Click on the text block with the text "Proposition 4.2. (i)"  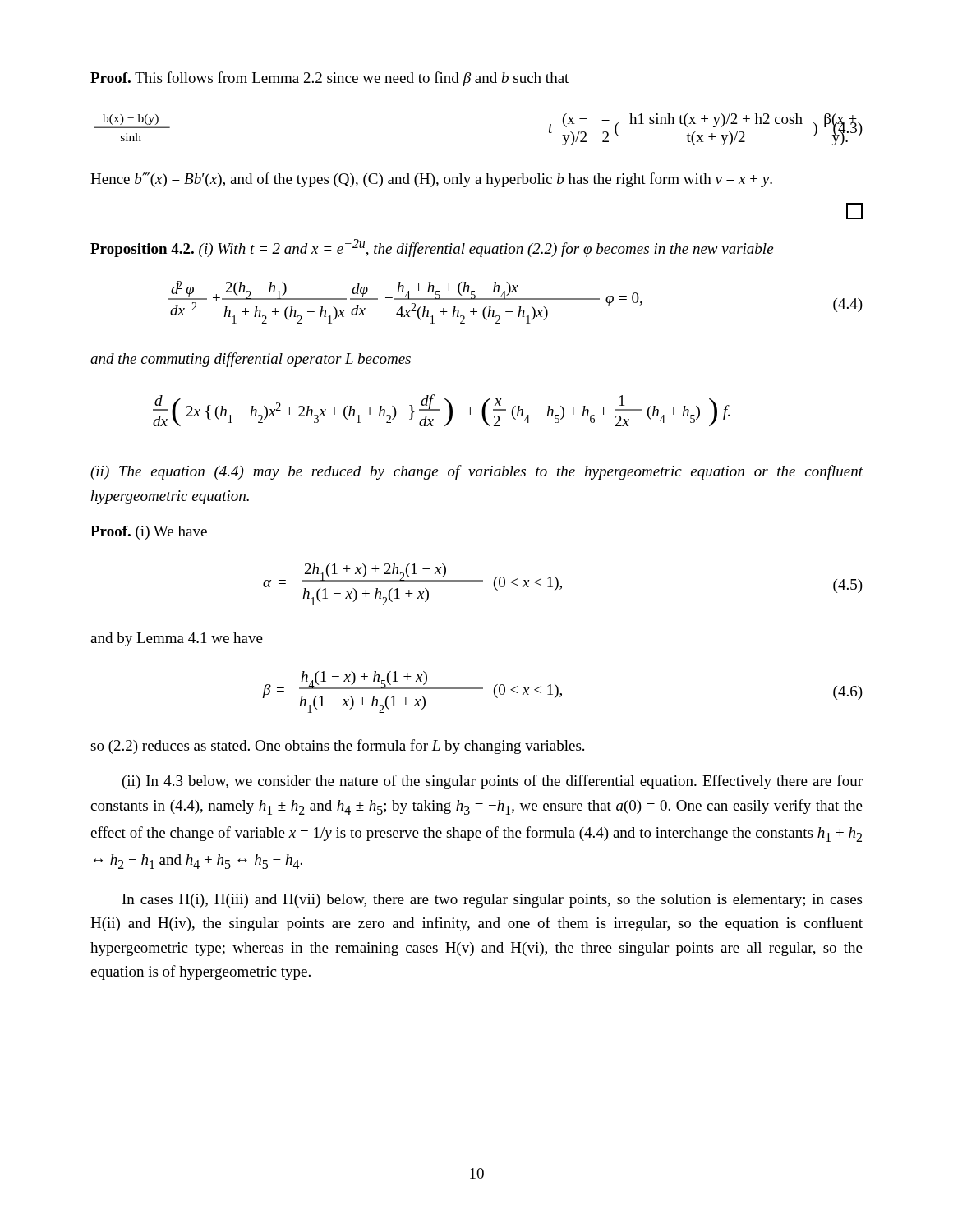click(476, 247)
